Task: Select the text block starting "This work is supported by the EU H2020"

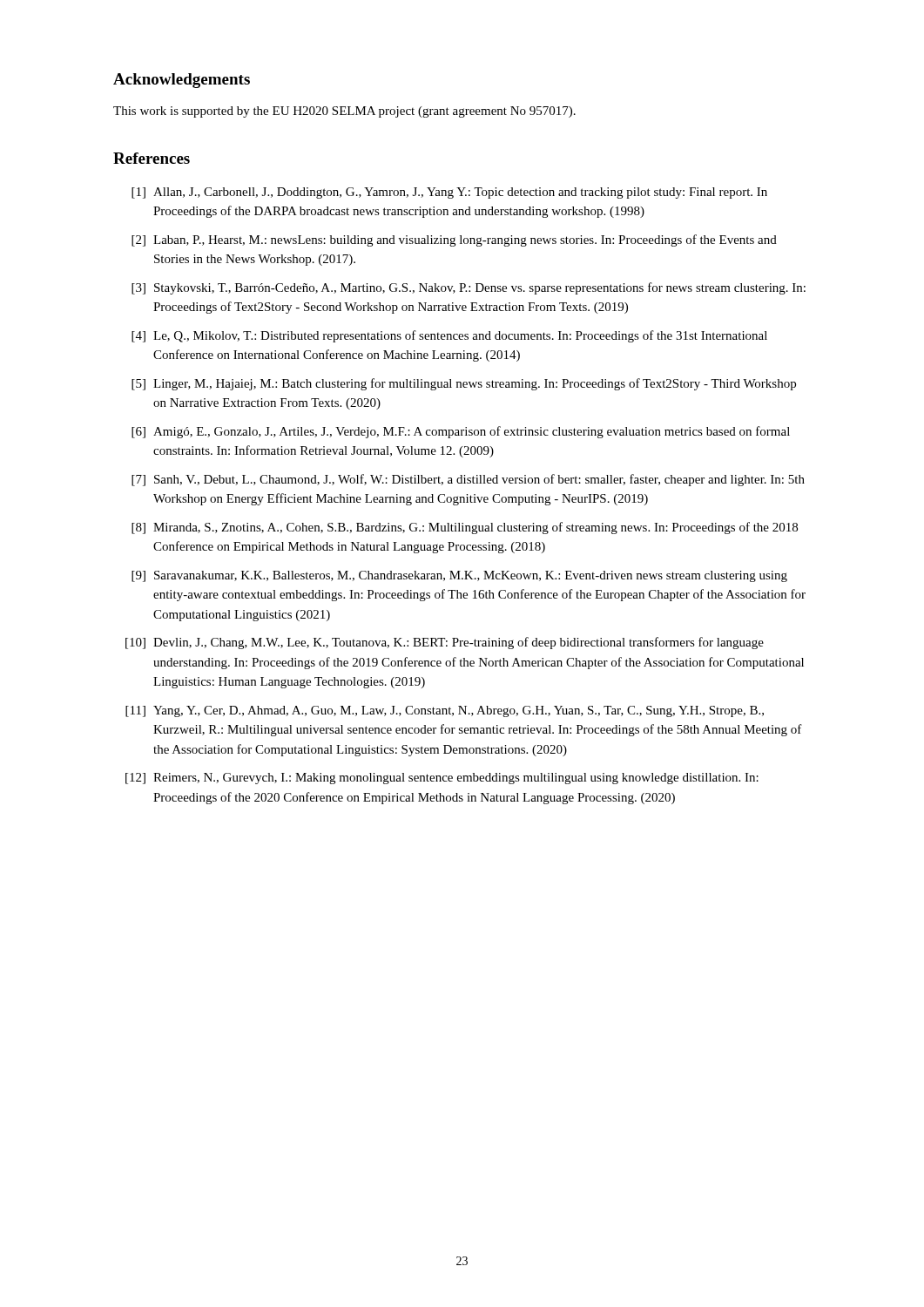Action: pos(345,111)
